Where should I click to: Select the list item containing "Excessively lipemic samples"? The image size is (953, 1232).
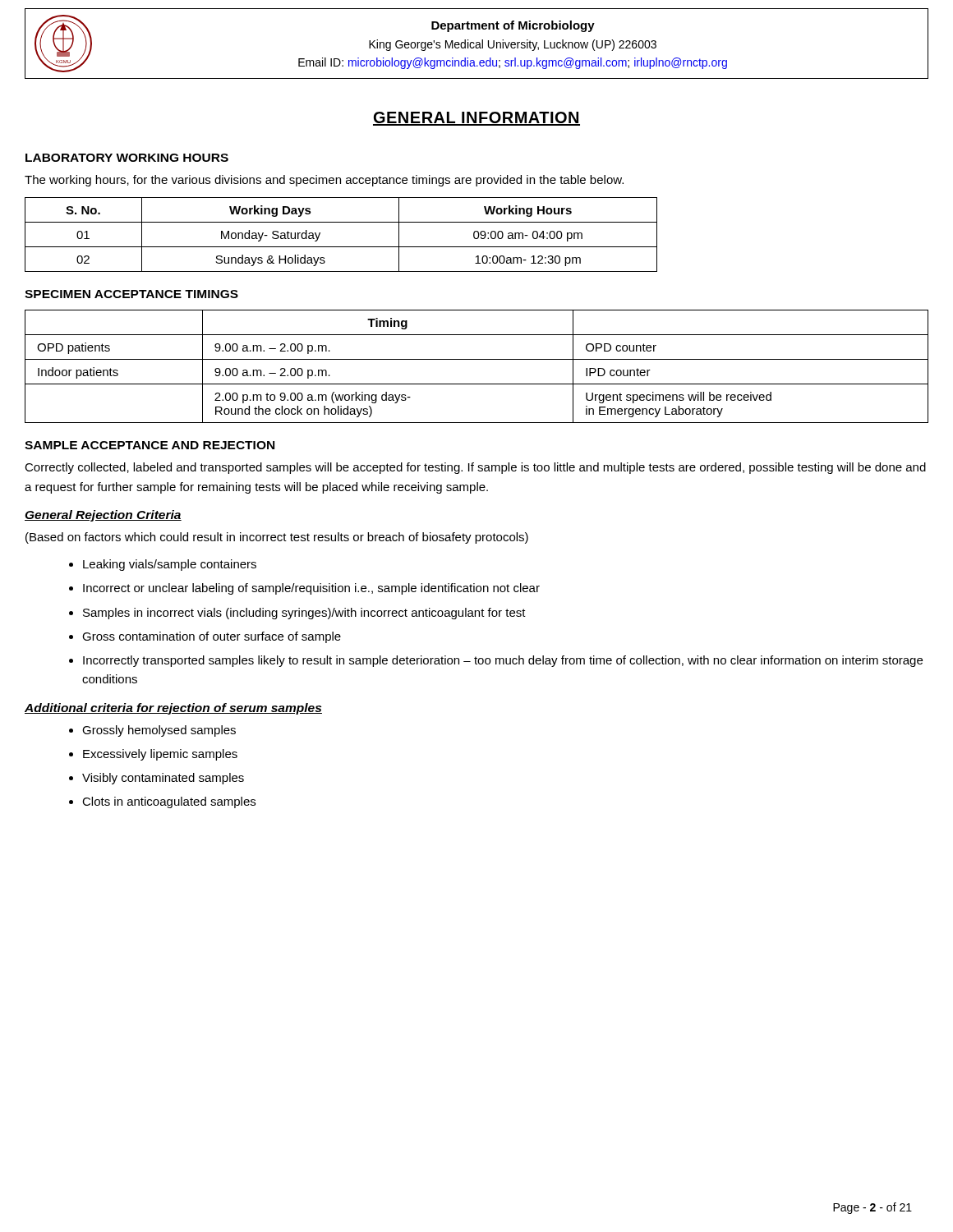click(x=153, y=755)
